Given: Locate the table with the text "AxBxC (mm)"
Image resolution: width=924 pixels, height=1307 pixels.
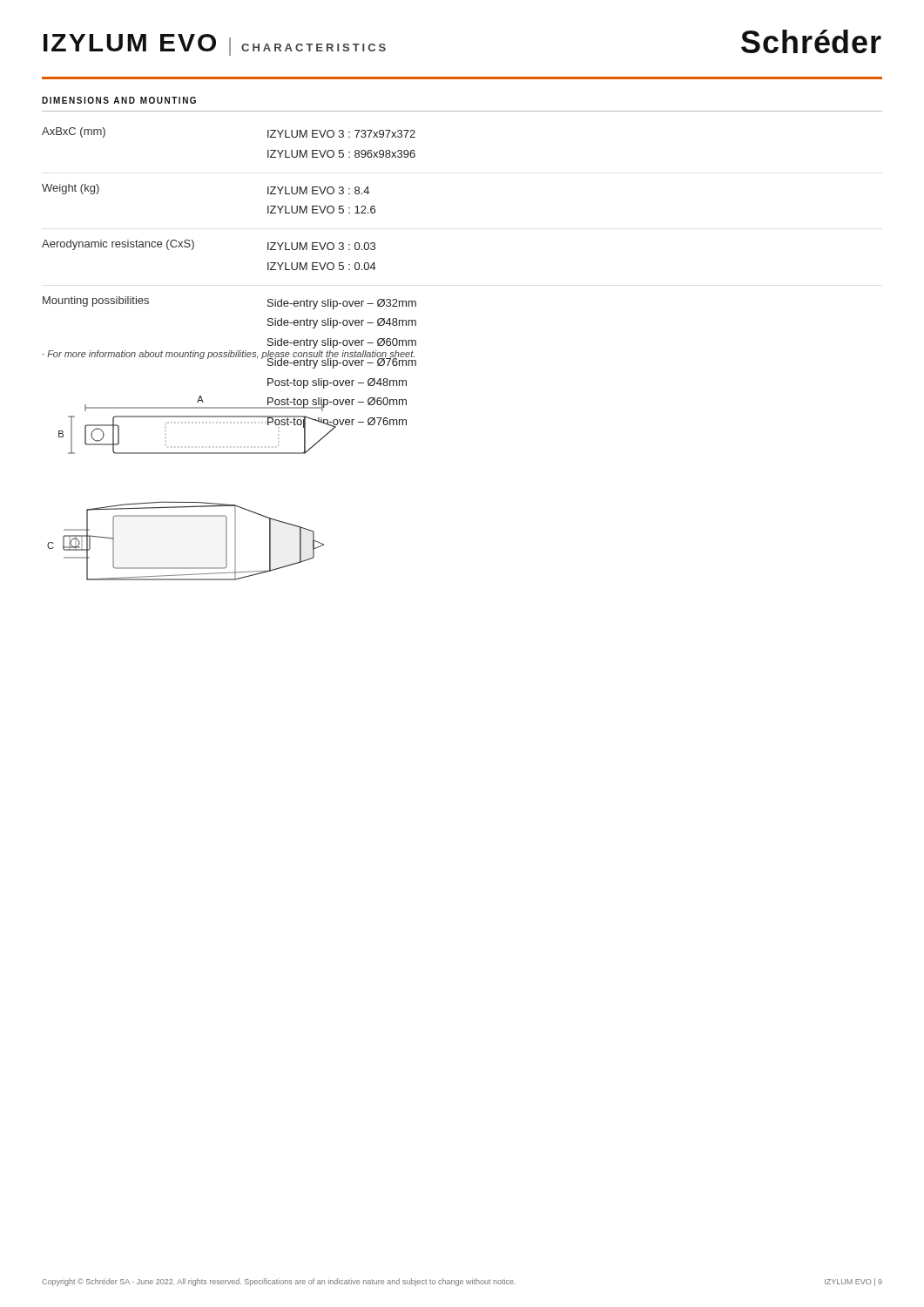Looking at the screenshot, I should tap(462, 278).
